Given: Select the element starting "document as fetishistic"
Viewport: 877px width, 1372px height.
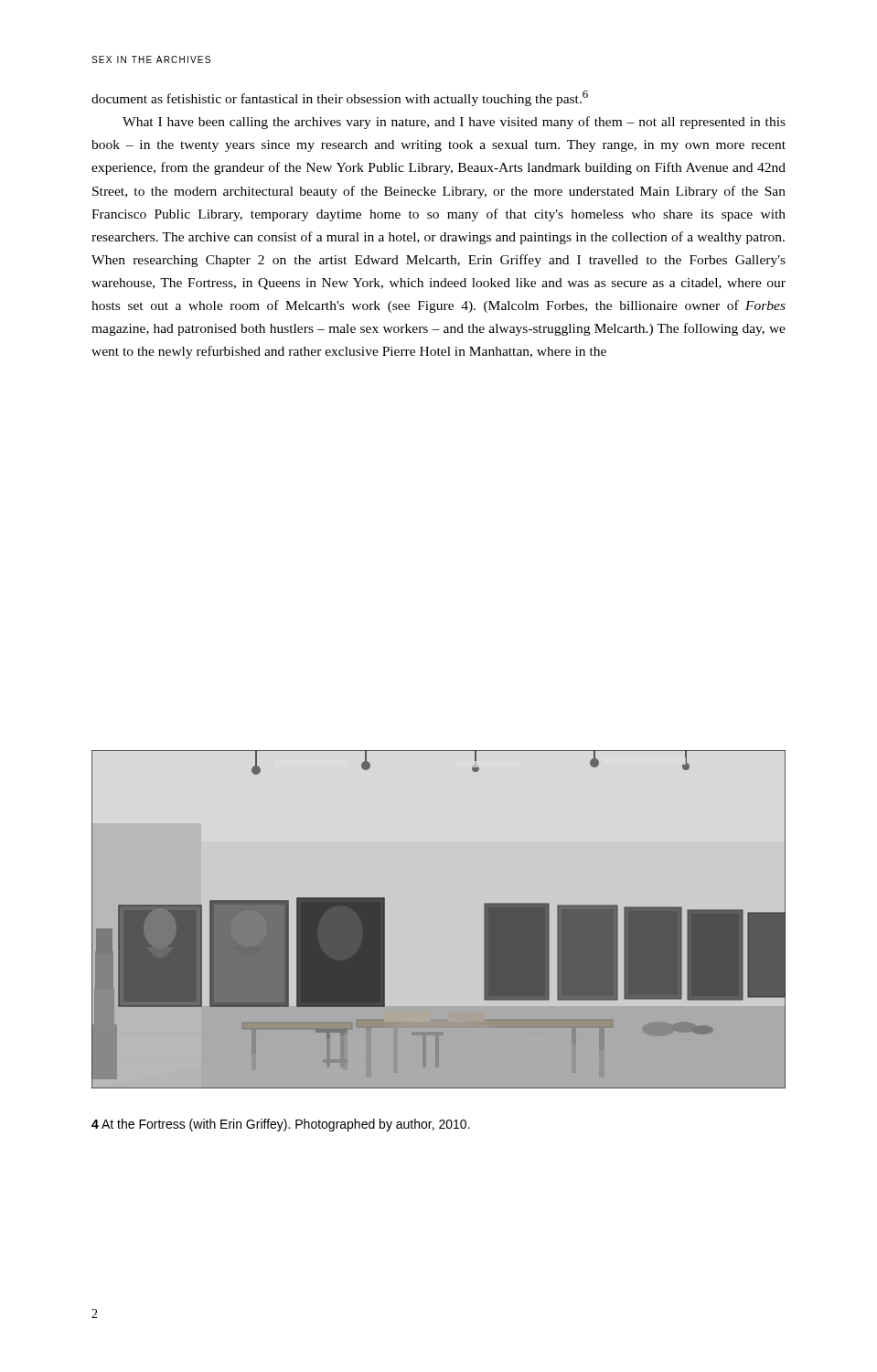Looking at the screenshot, I should coord(438,224).
